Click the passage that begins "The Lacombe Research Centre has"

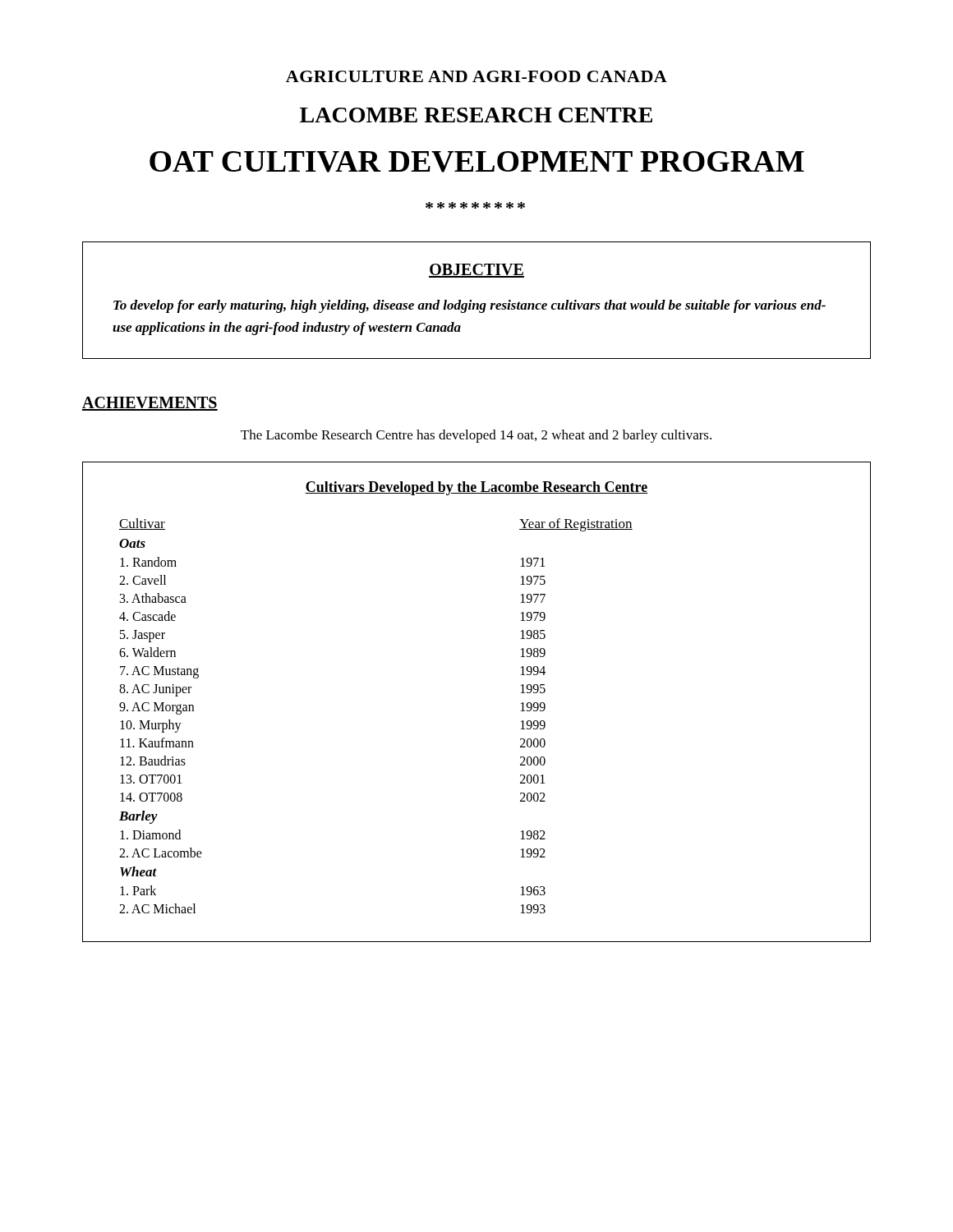[476, 435]
